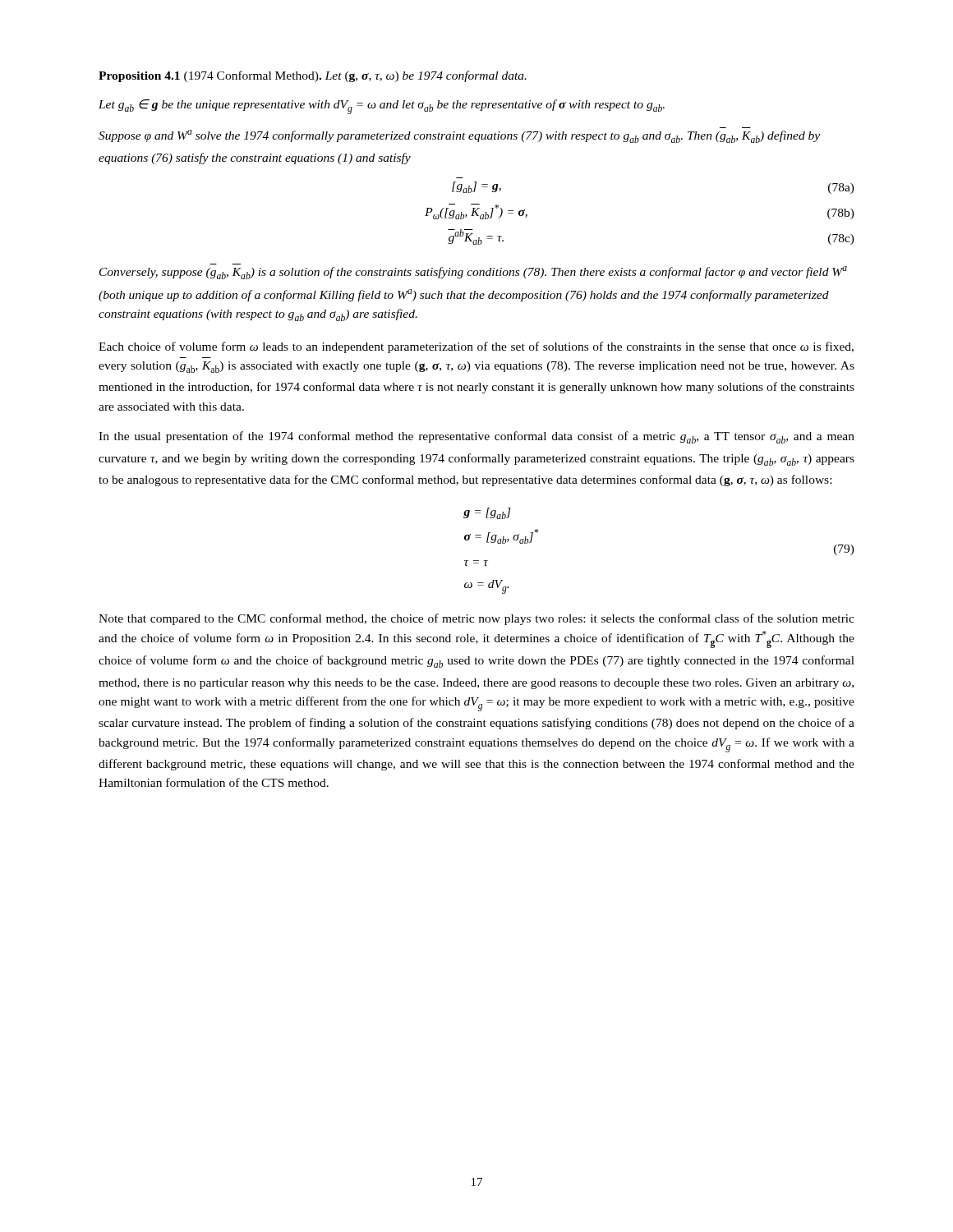Locate the text block starting "Suppose φ and Wa solve the 1974 conformally"

(459, 145)
